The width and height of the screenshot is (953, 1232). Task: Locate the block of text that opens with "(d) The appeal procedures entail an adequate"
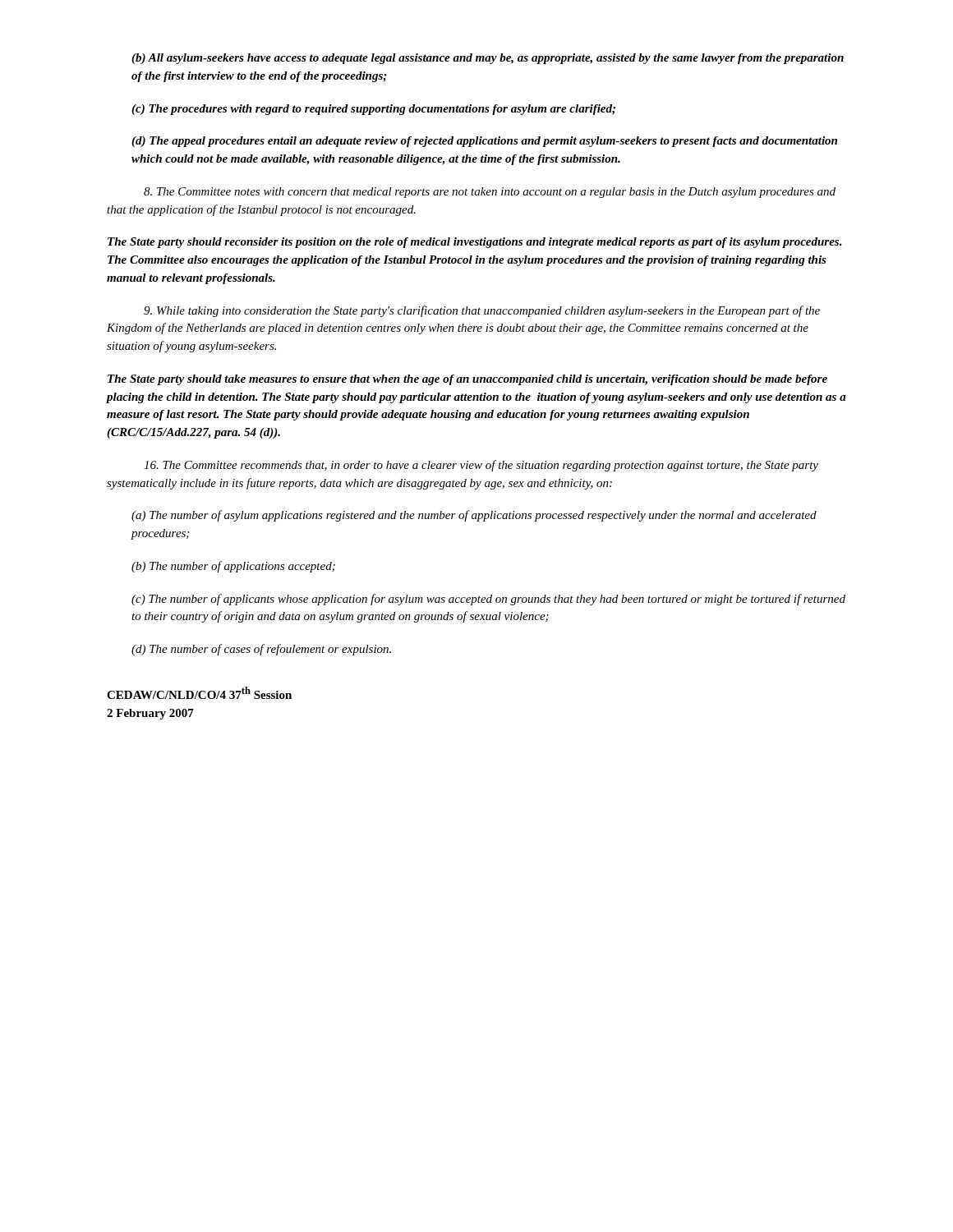(489, 150)
